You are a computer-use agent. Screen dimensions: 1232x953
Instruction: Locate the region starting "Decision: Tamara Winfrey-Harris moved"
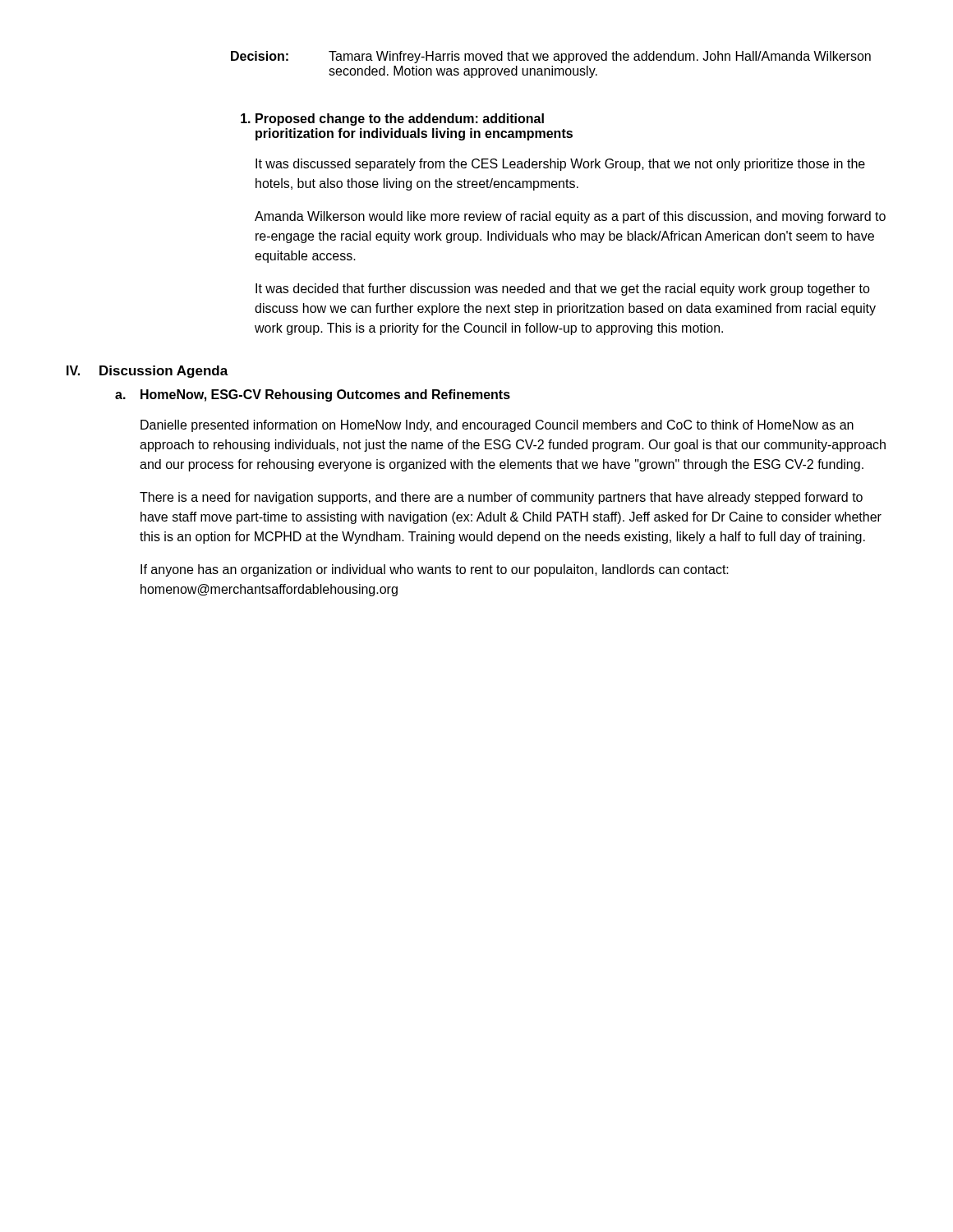coord(559,64)
